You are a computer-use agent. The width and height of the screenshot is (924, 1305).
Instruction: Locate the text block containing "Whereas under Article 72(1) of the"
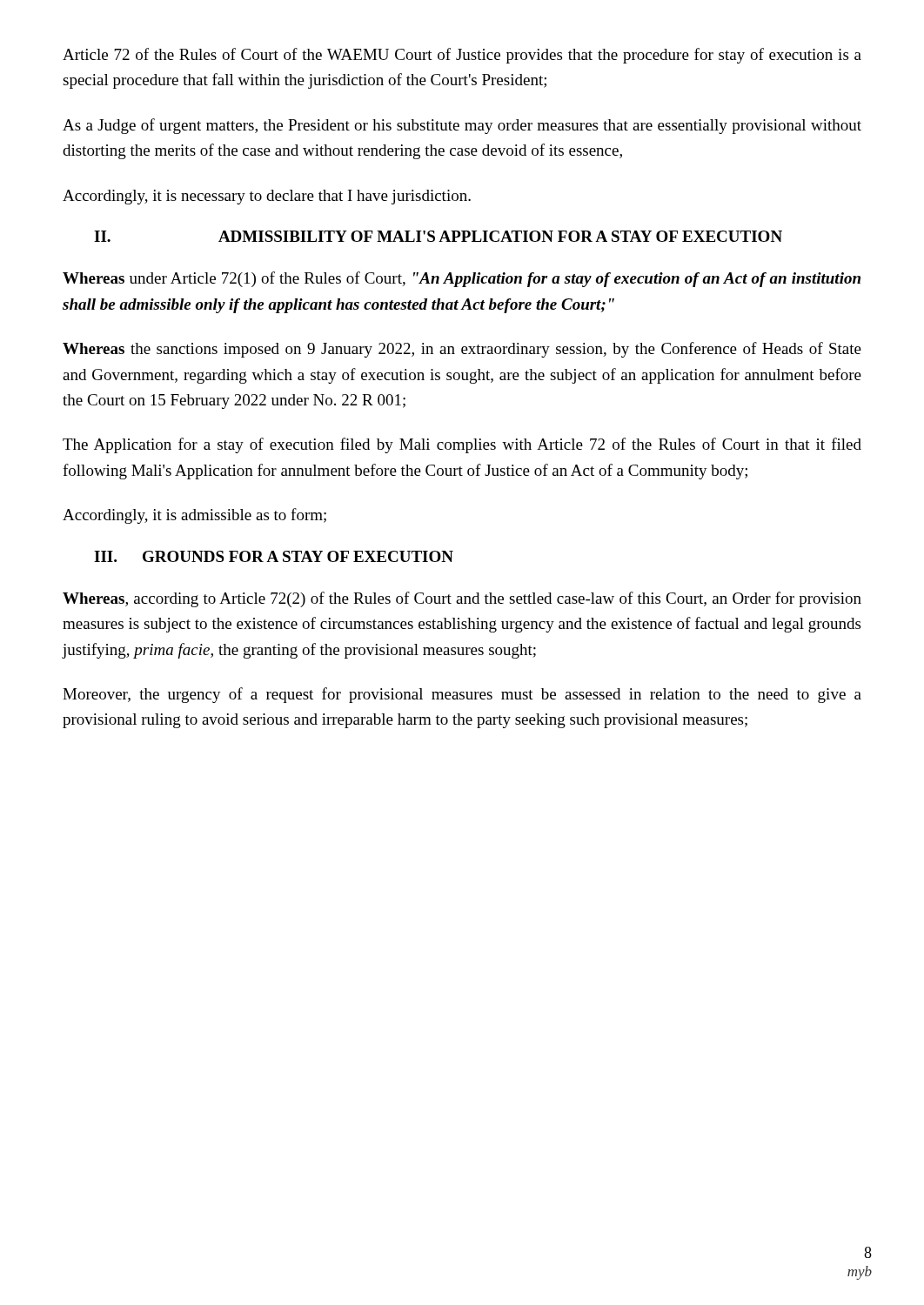[462, 291]
